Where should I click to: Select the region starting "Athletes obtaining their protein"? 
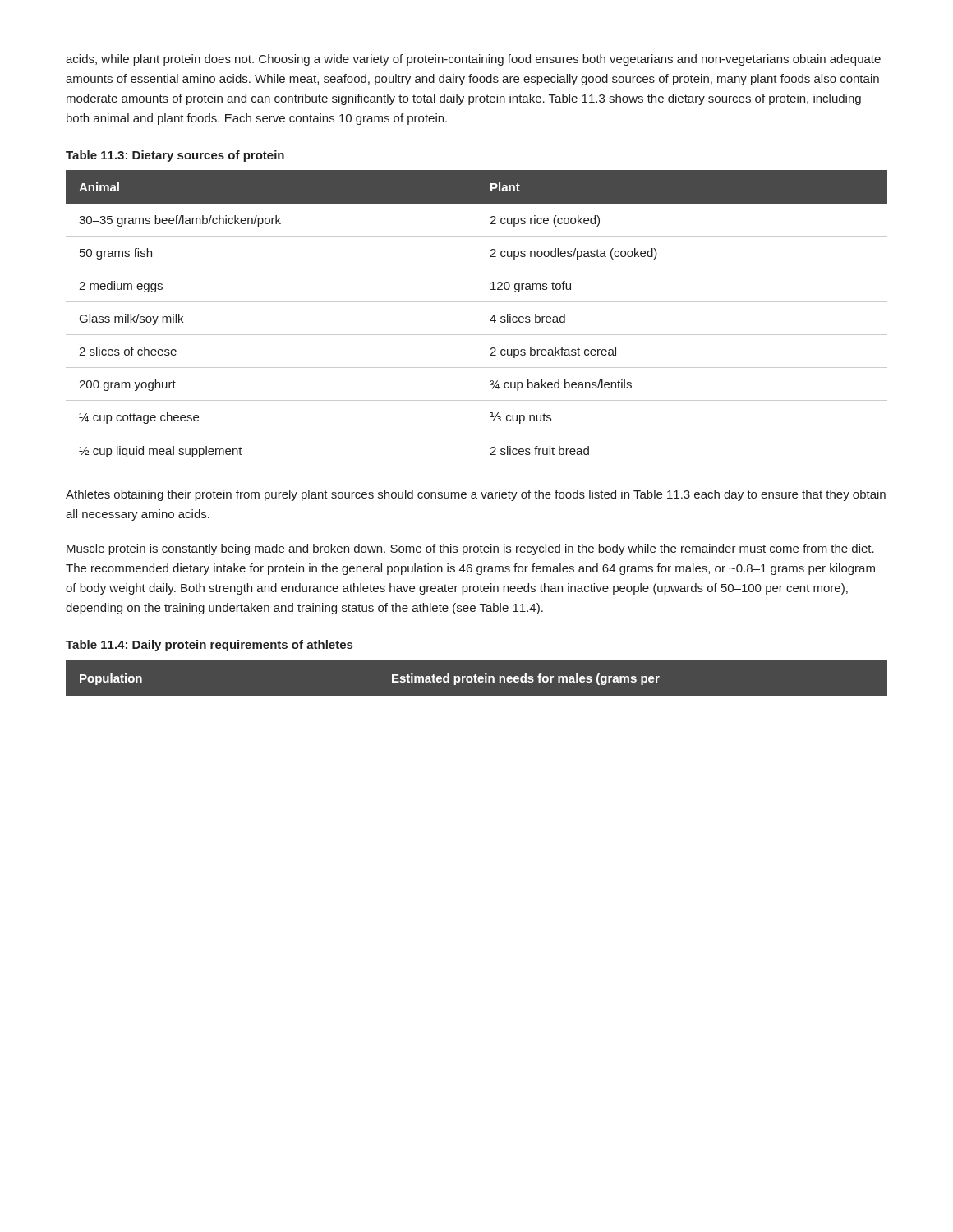[x=476, y=504]
